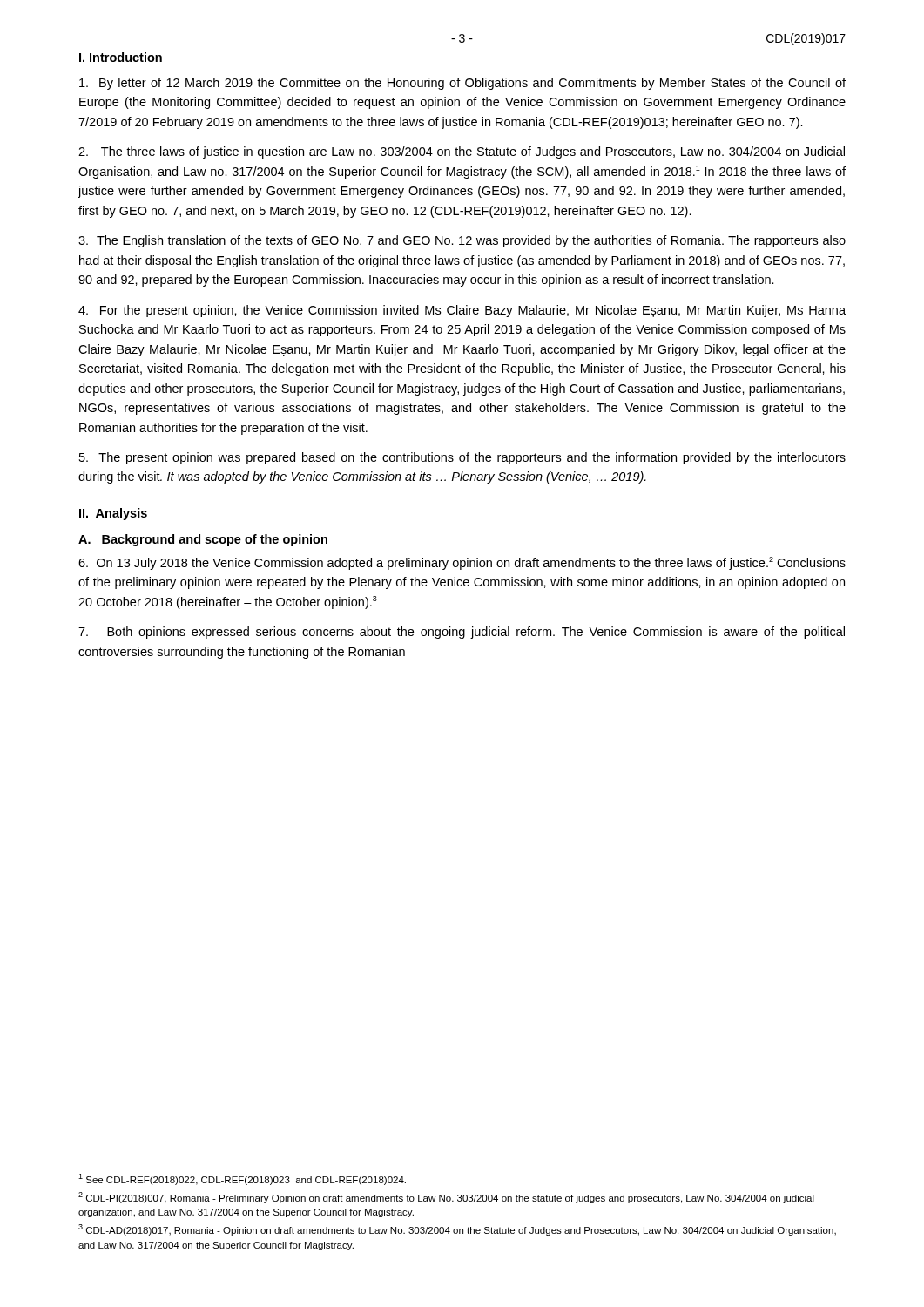Locate the block of text that opens with "The three laws of justice in question"
The image size is (924, 1307).
462,182
